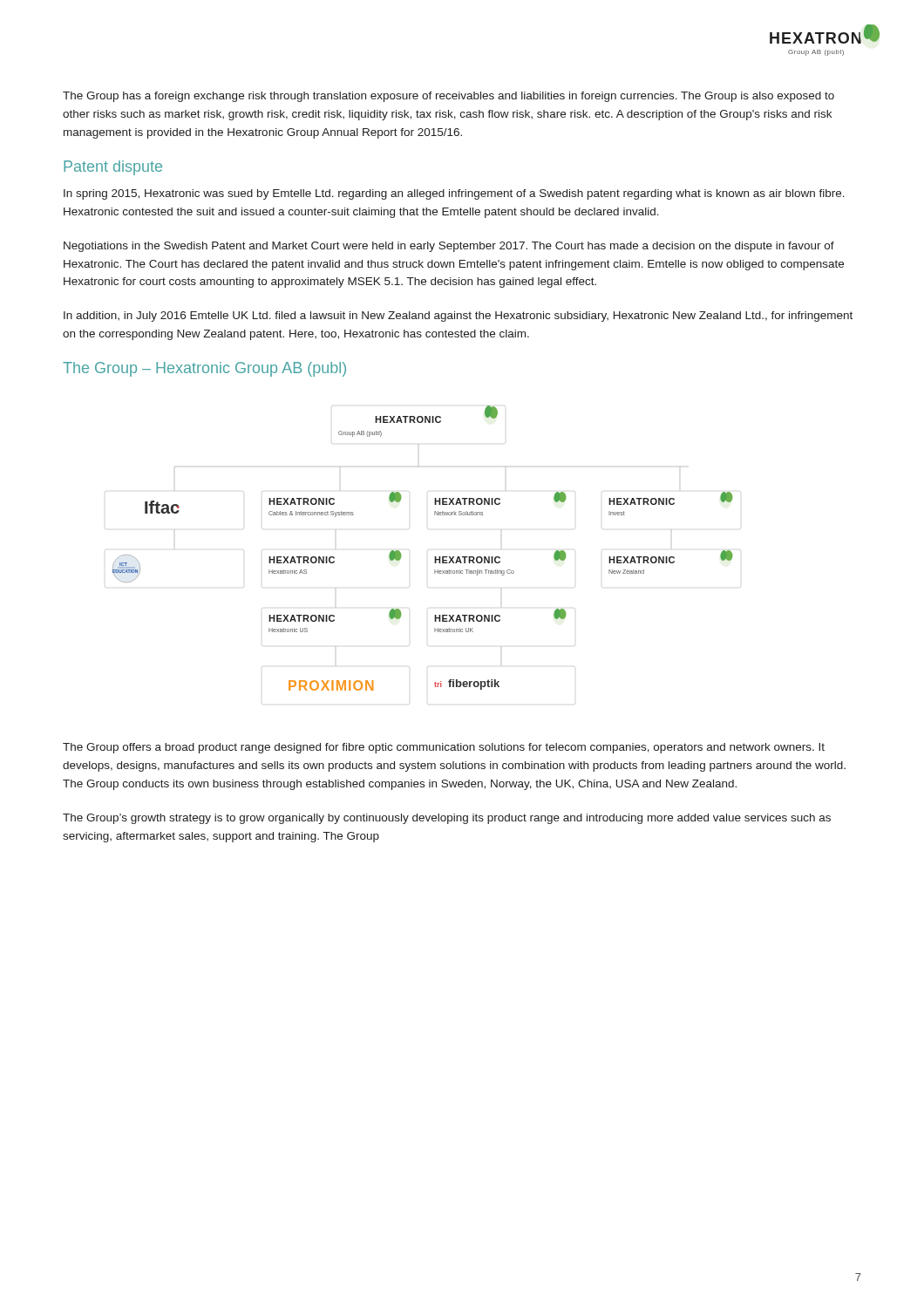
Task: Where does it say "Patent dispute"?
Action: pos(113,166)
